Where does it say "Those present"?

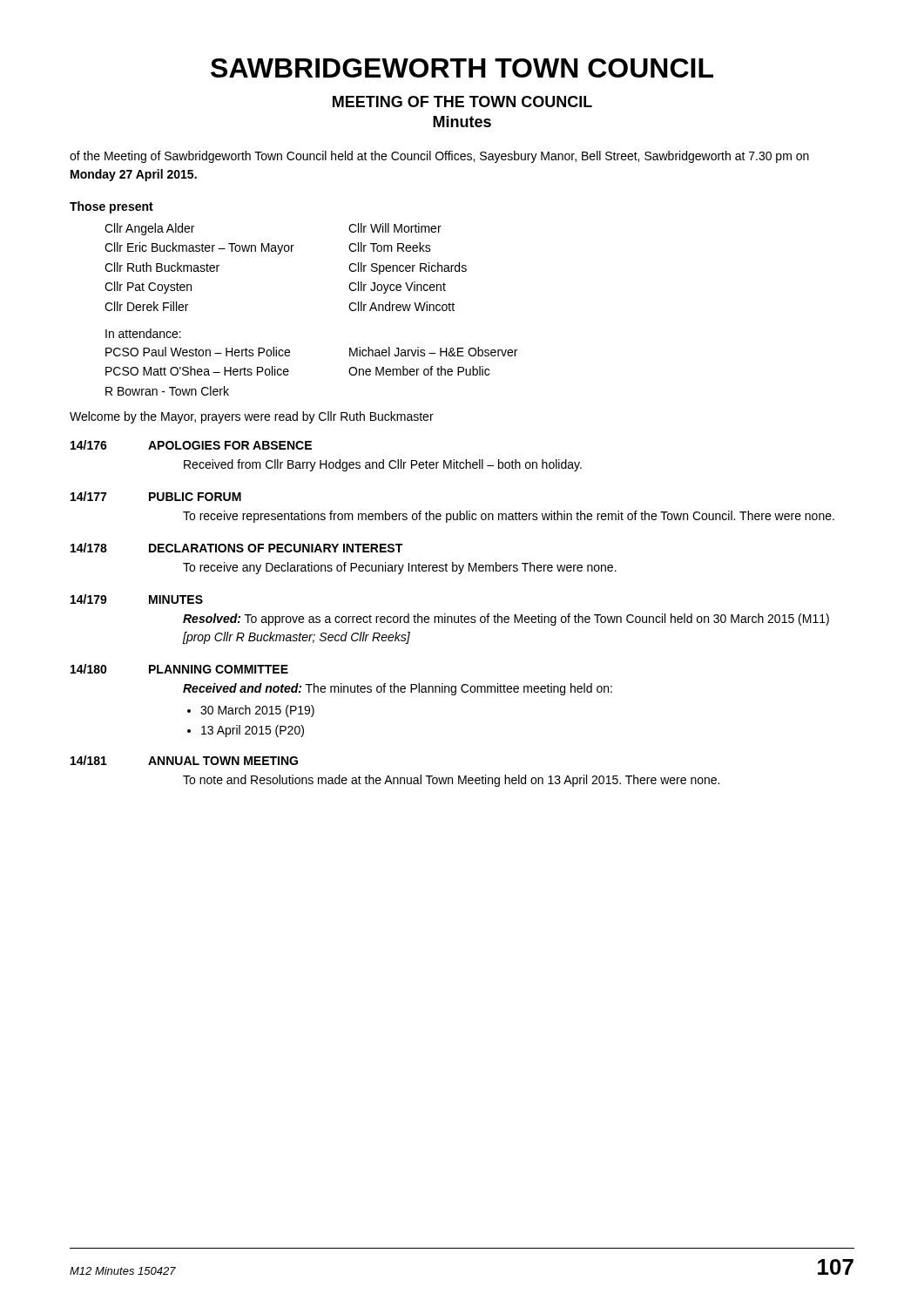pyautogui.click(x=111, y=207)
